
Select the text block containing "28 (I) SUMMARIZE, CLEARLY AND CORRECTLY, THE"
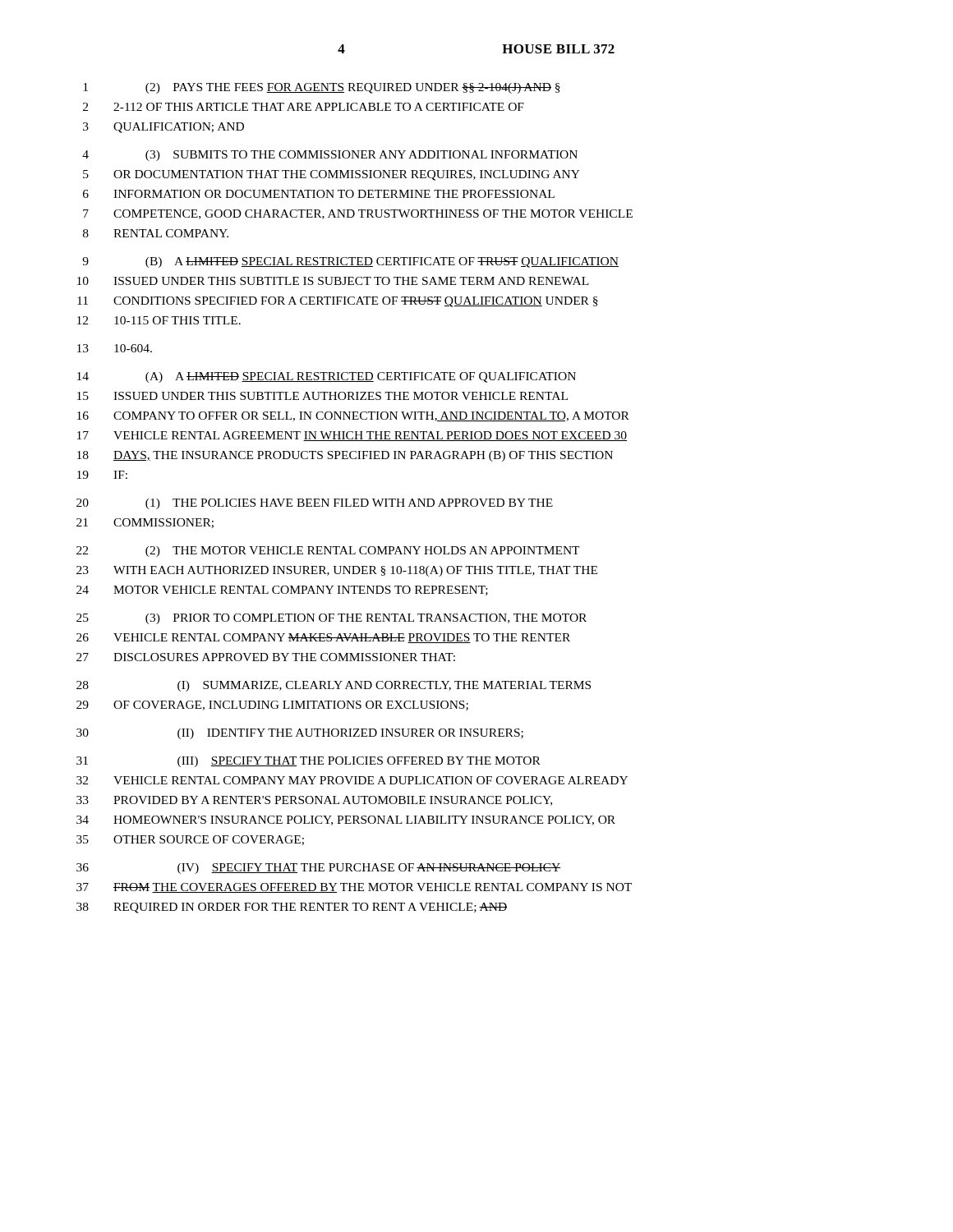(476, 695)
